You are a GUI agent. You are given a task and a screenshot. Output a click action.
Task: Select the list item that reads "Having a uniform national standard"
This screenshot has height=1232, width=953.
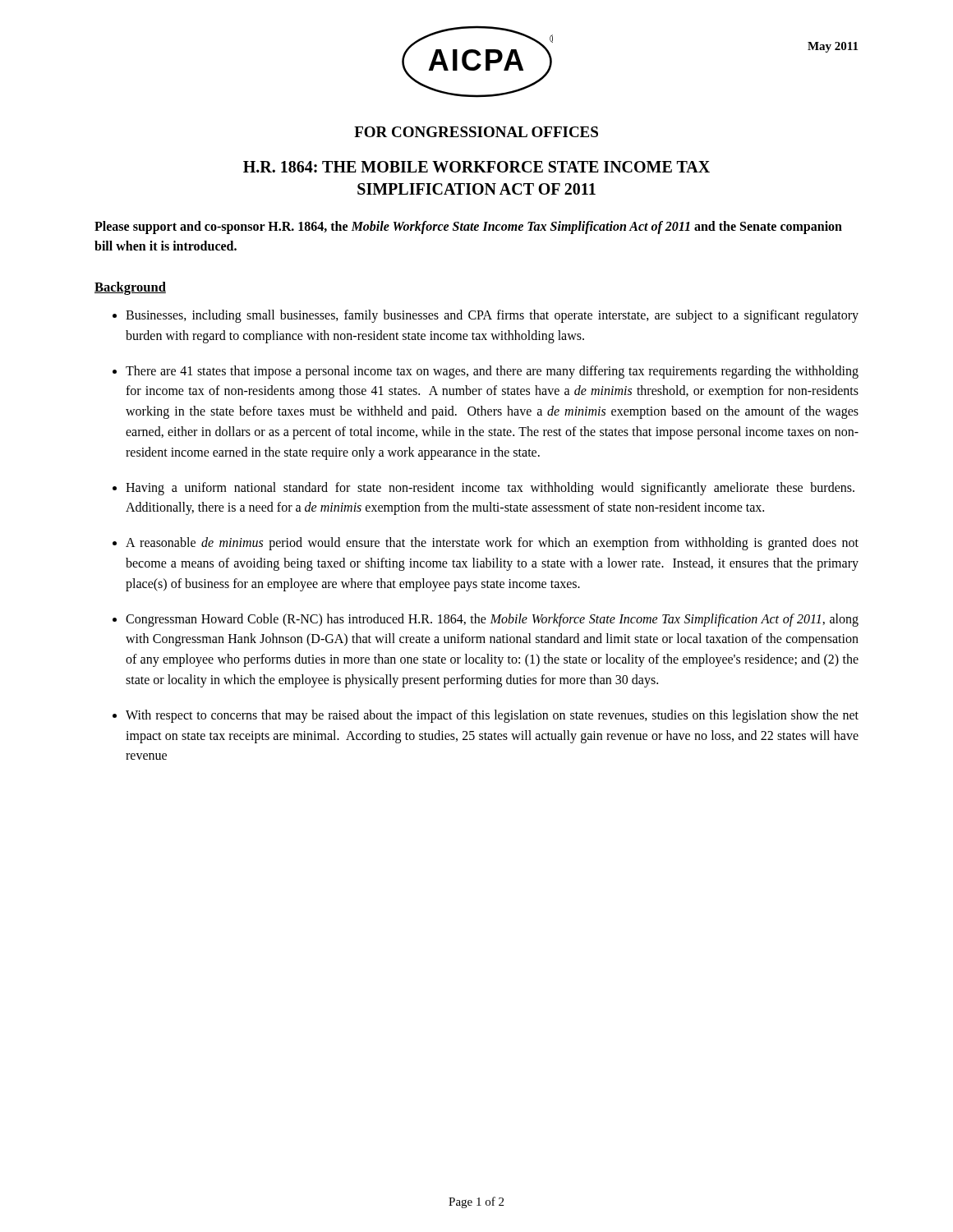pyautogui.click(x=492, y=497)
